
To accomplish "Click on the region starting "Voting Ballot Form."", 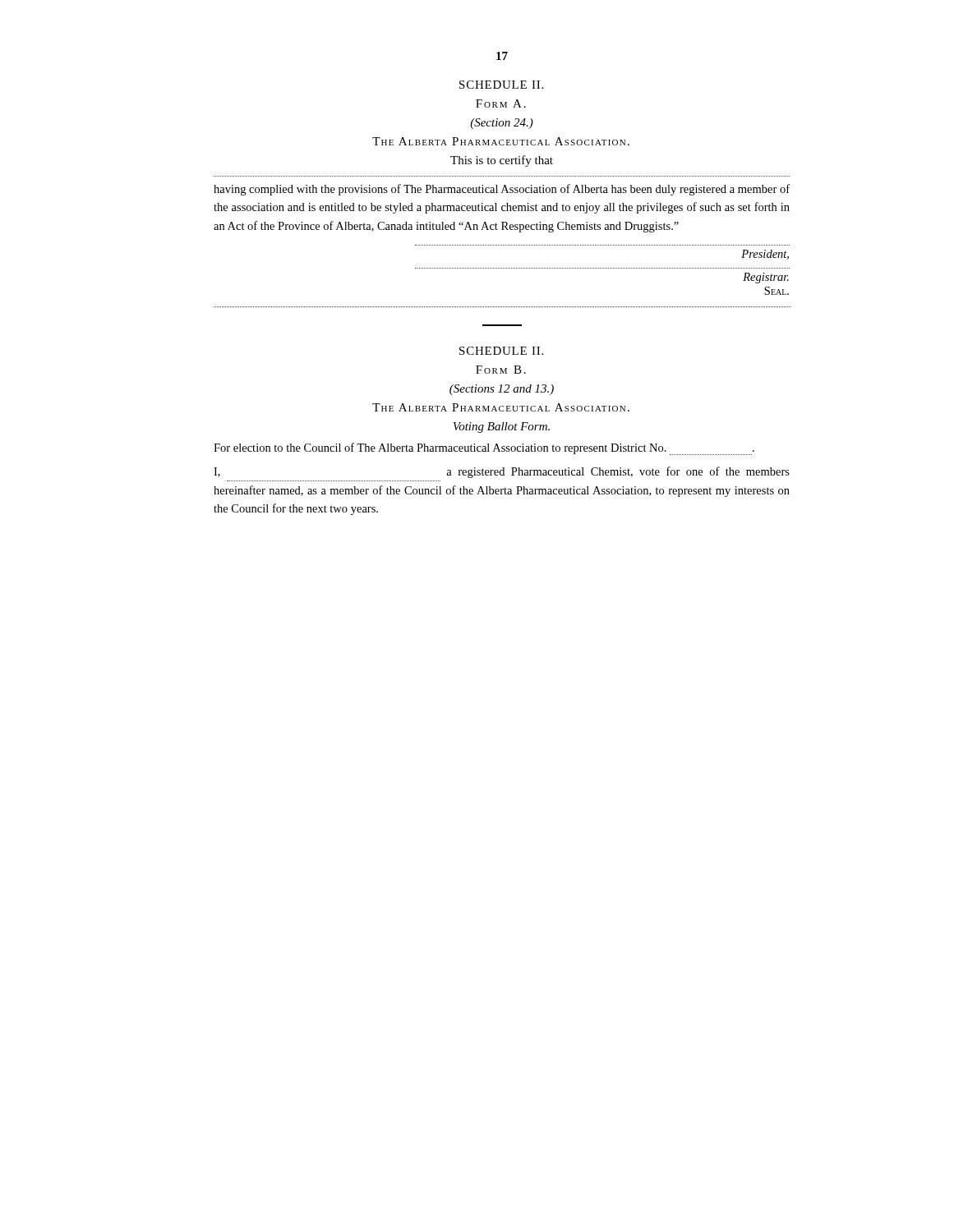I will tap(502, 427).
